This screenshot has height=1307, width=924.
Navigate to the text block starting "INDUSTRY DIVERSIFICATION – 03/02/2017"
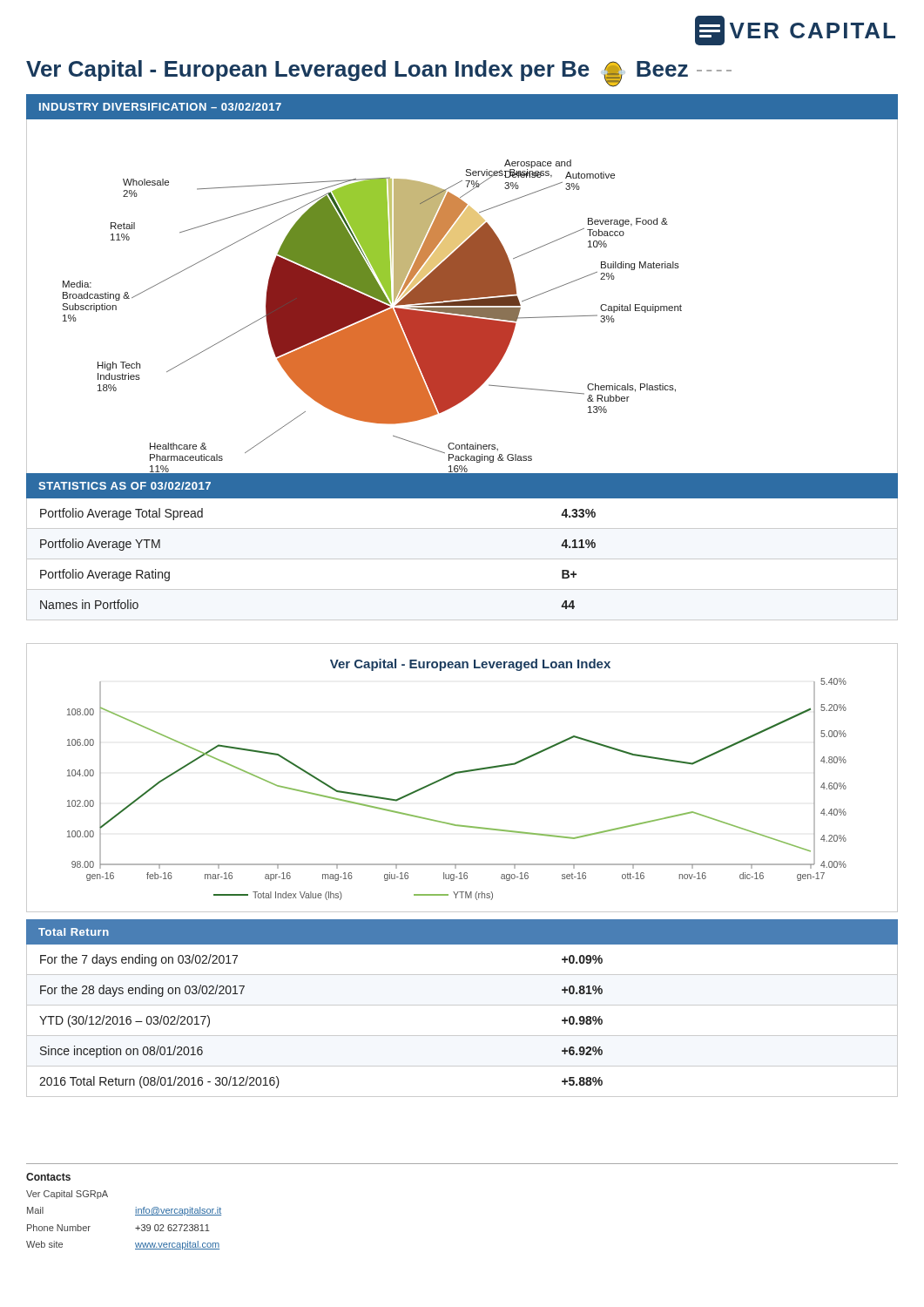click(160, 107)
